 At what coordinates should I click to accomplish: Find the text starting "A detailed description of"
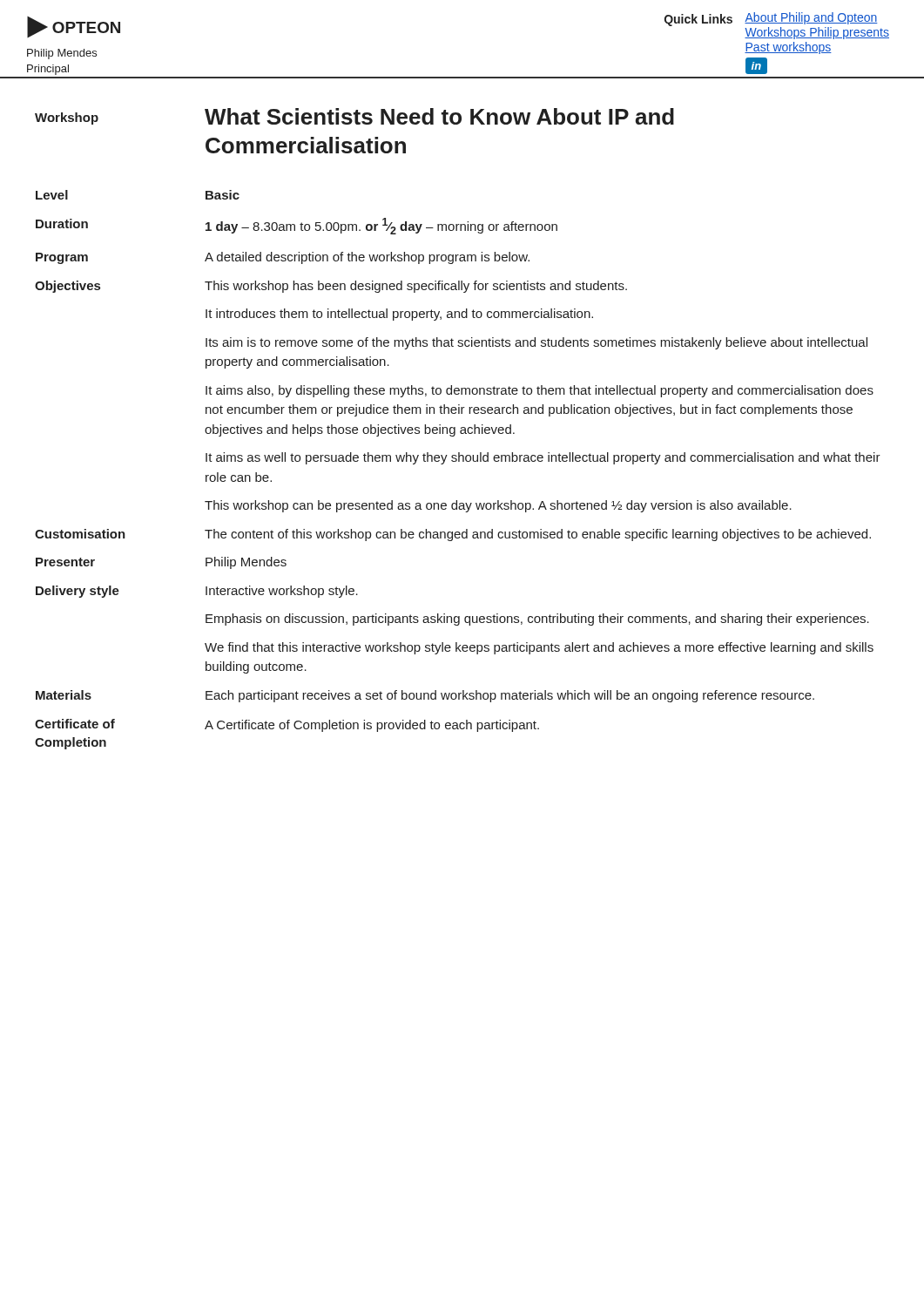(x=368, y=257)
